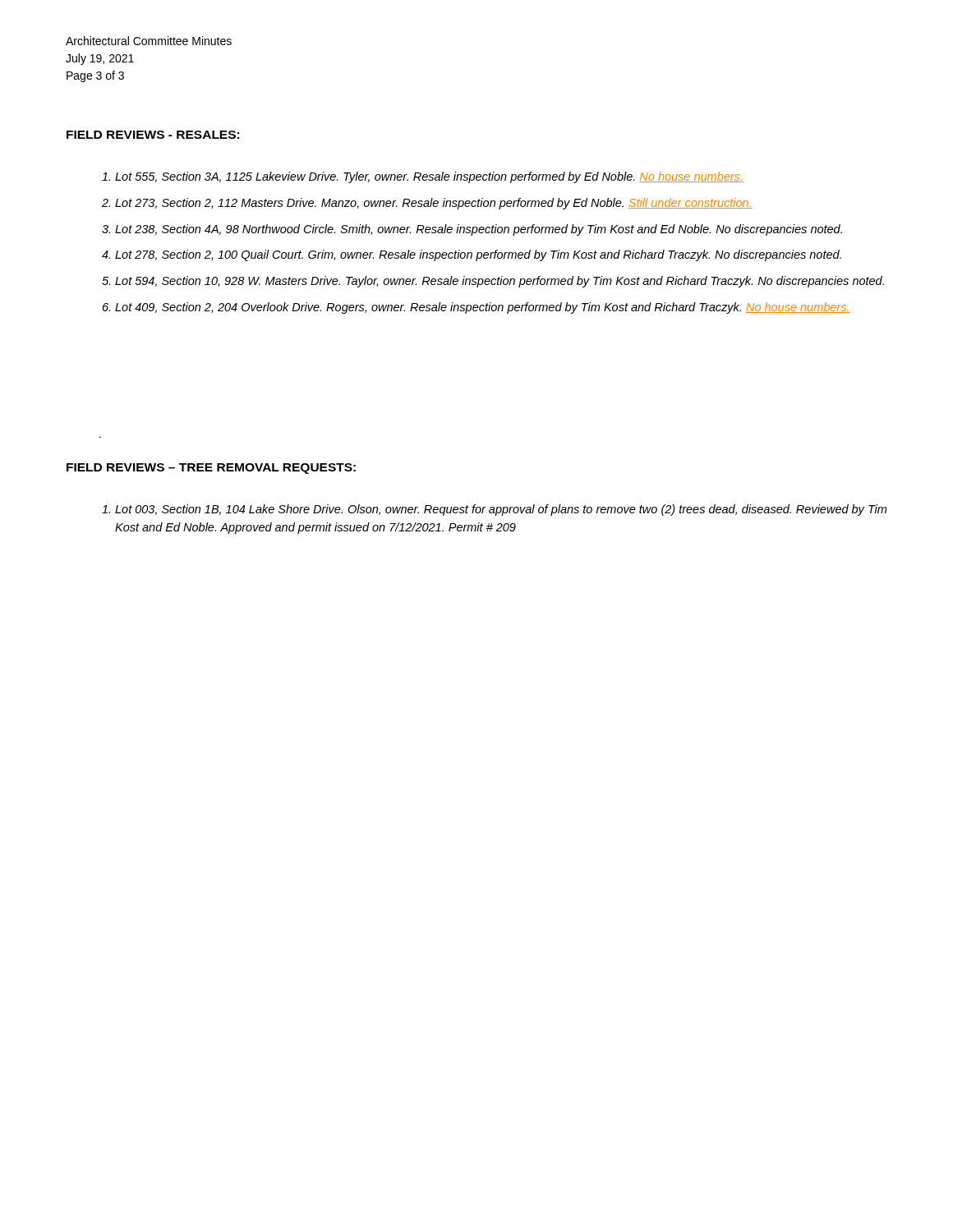Navigate to the text block starting "Lot 273, Section 2, 112 Masters Drive."
This screenshot has height=1232, width=953.
click(434, 203)
